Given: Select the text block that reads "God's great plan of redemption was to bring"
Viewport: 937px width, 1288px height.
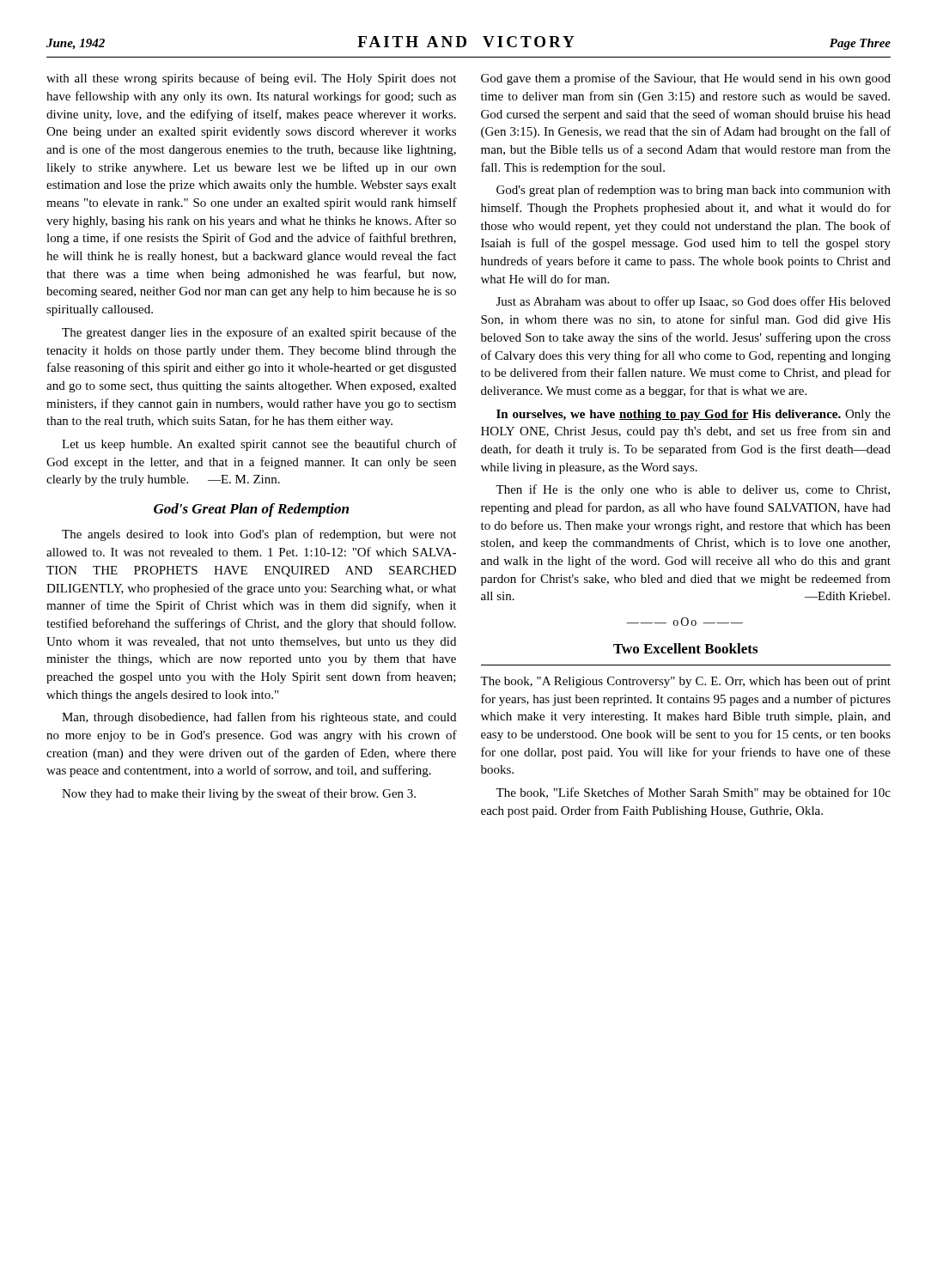Looking at the screenshot, I should pos(686,235).
